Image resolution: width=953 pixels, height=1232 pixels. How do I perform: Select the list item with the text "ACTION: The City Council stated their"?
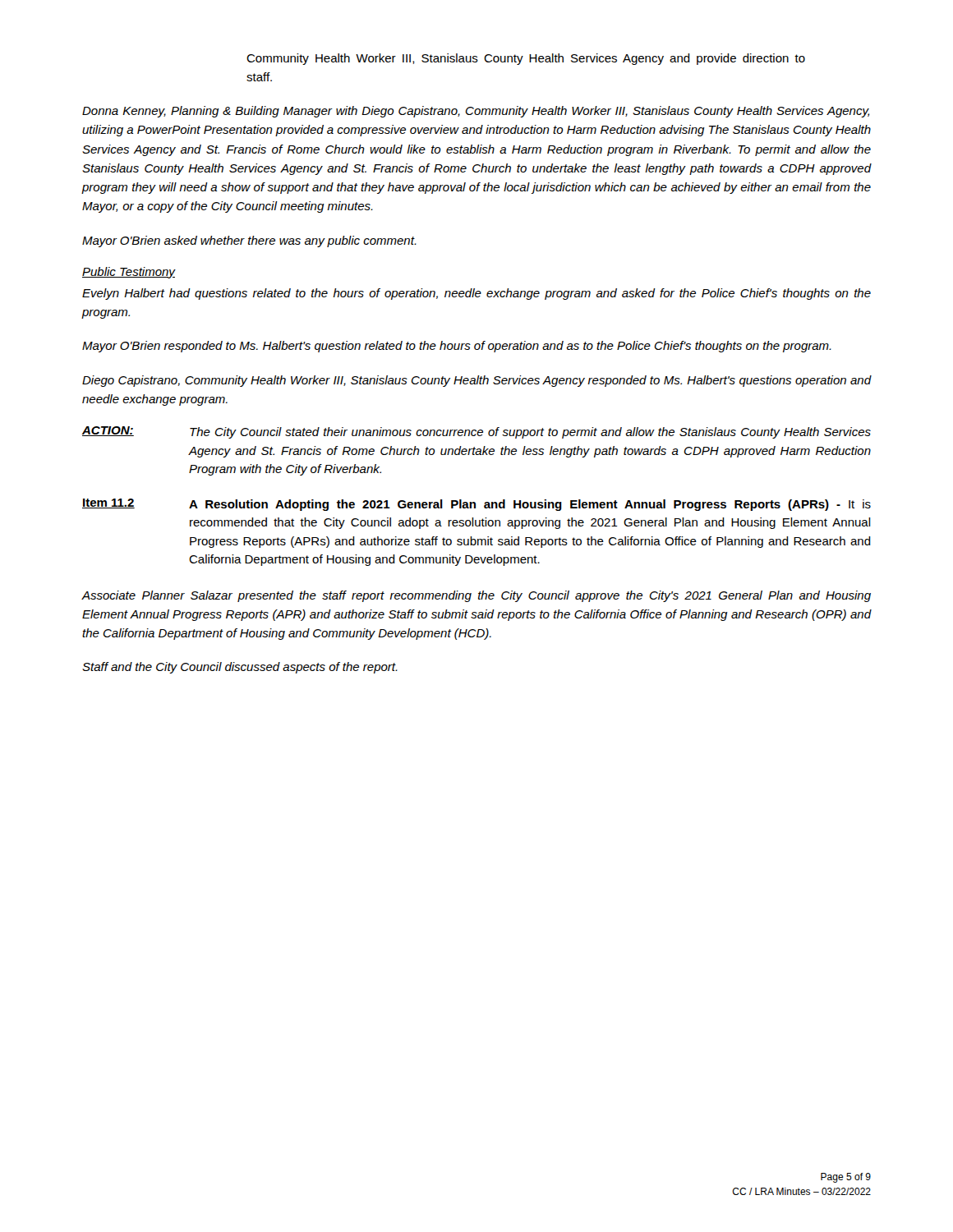coord(476,451)
